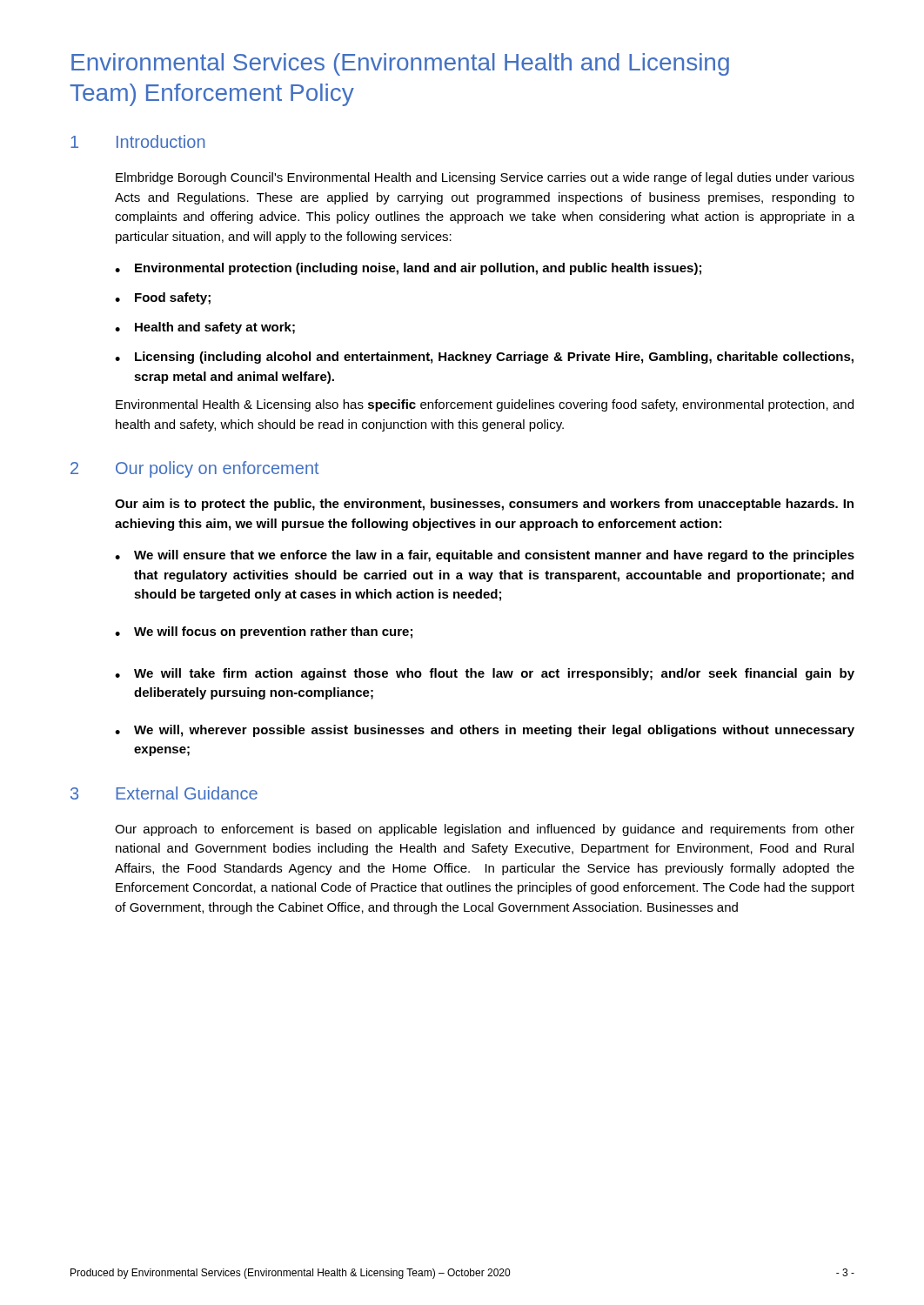The width and height of the screenshot is (924, 1305).
Task: Locate the list item that reads "• Food safety;"
Action: (x=163, y=298)
